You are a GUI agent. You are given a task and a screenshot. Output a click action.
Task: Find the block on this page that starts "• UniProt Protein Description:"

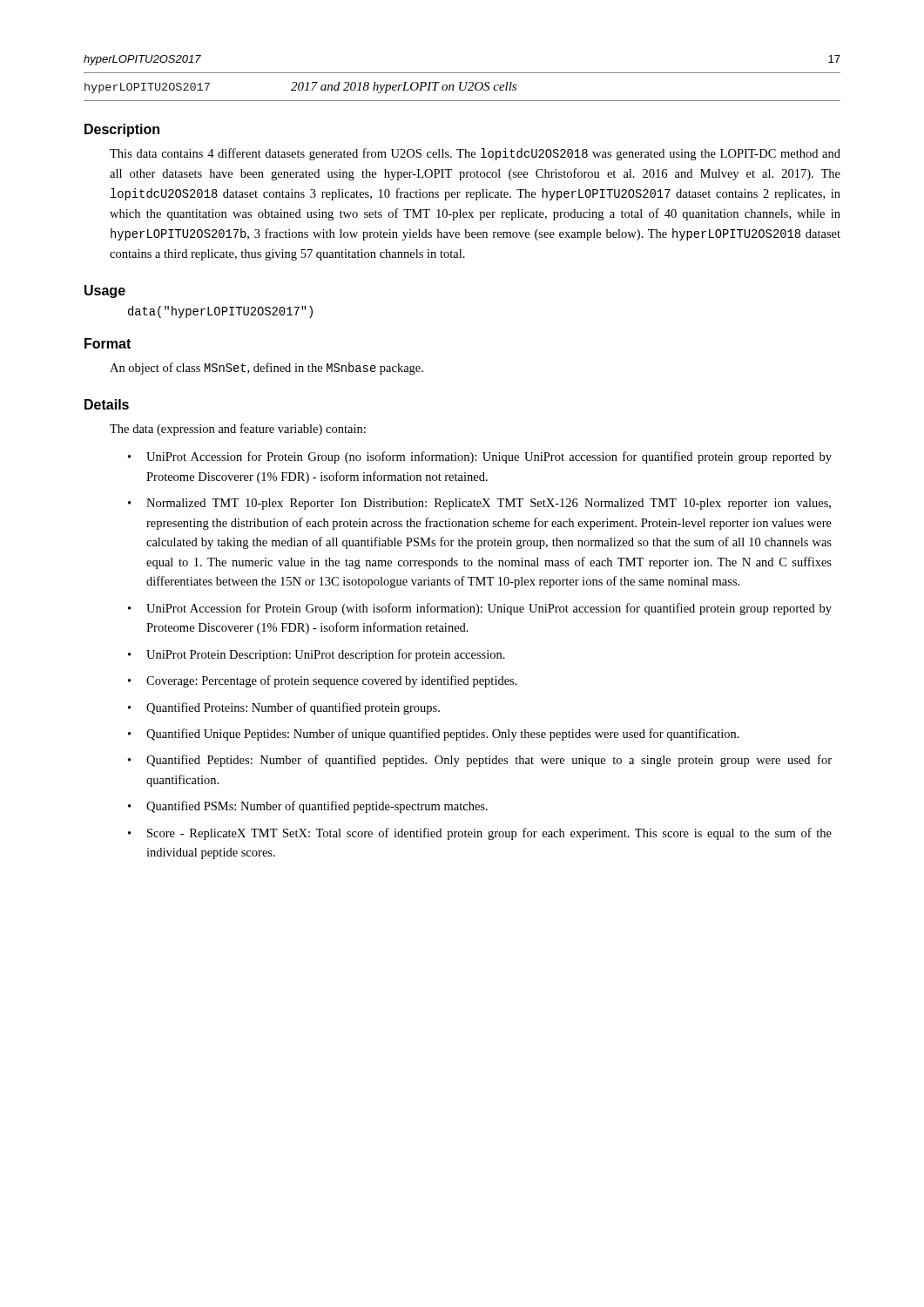tap(316, 654)
